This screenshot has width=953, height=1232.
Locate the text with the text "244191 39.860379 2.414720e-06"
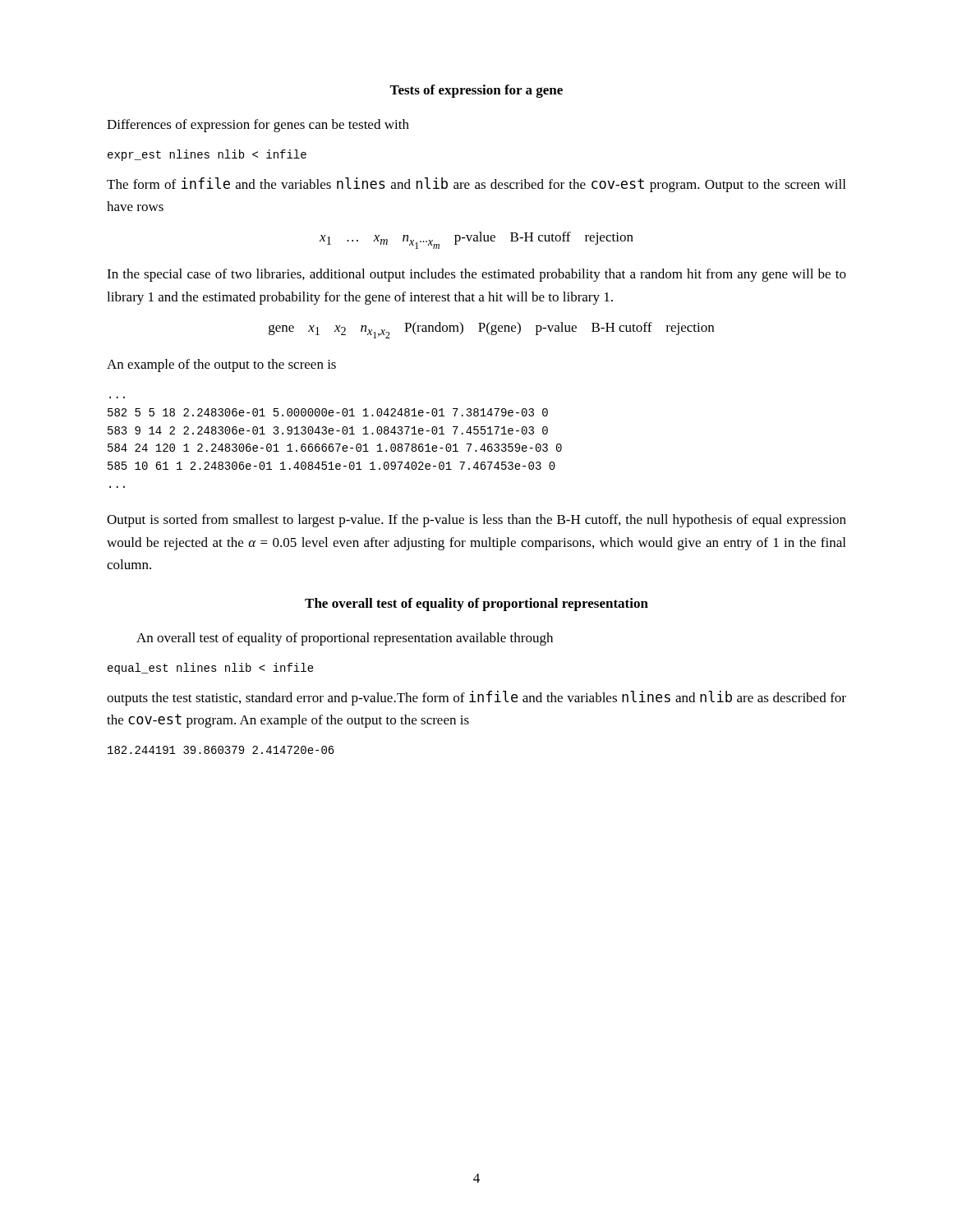[221, 751]
